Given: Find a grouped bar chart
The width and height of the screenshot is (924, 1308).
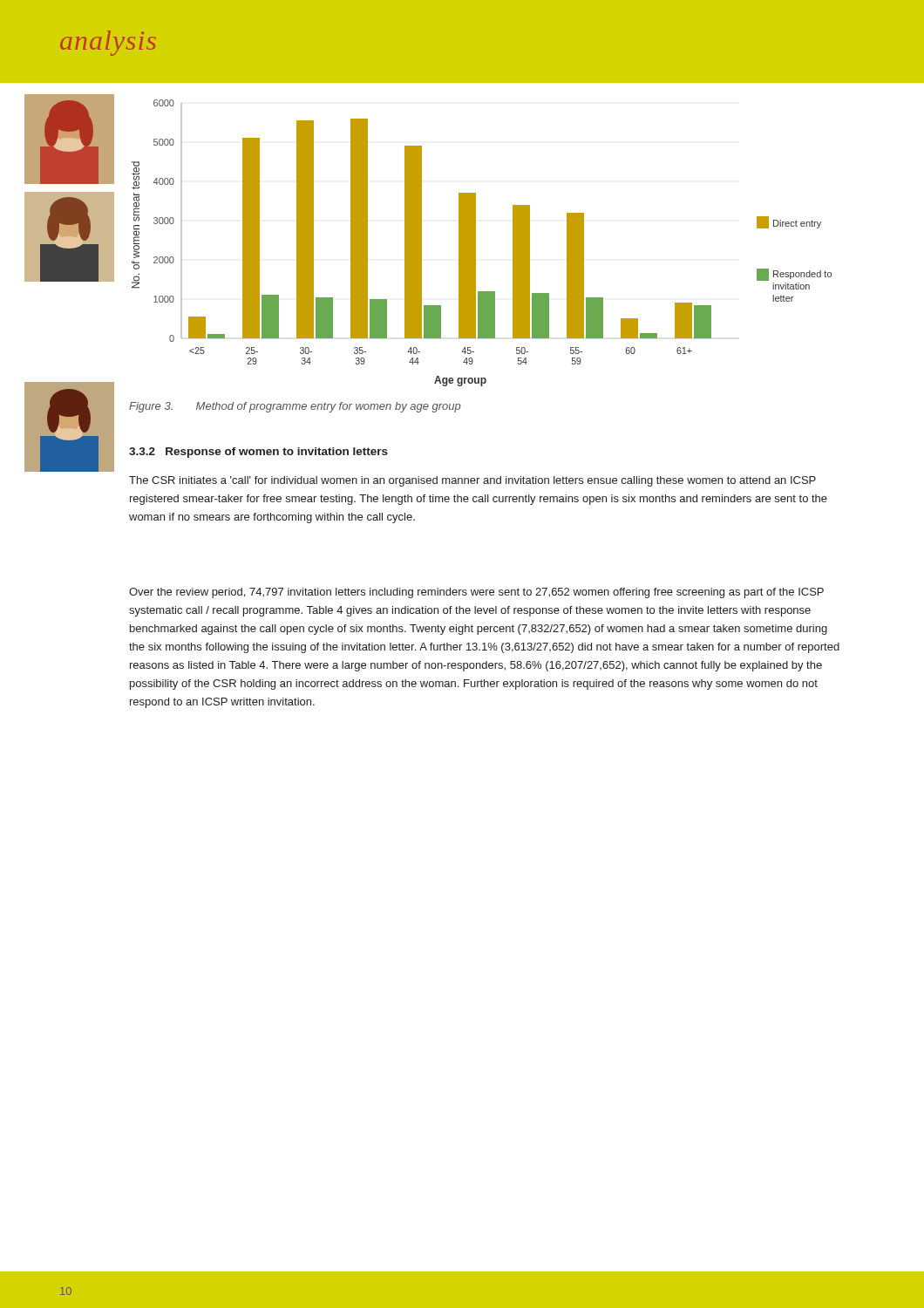Looking at the screenshot, I should click(x=486, y=245).
